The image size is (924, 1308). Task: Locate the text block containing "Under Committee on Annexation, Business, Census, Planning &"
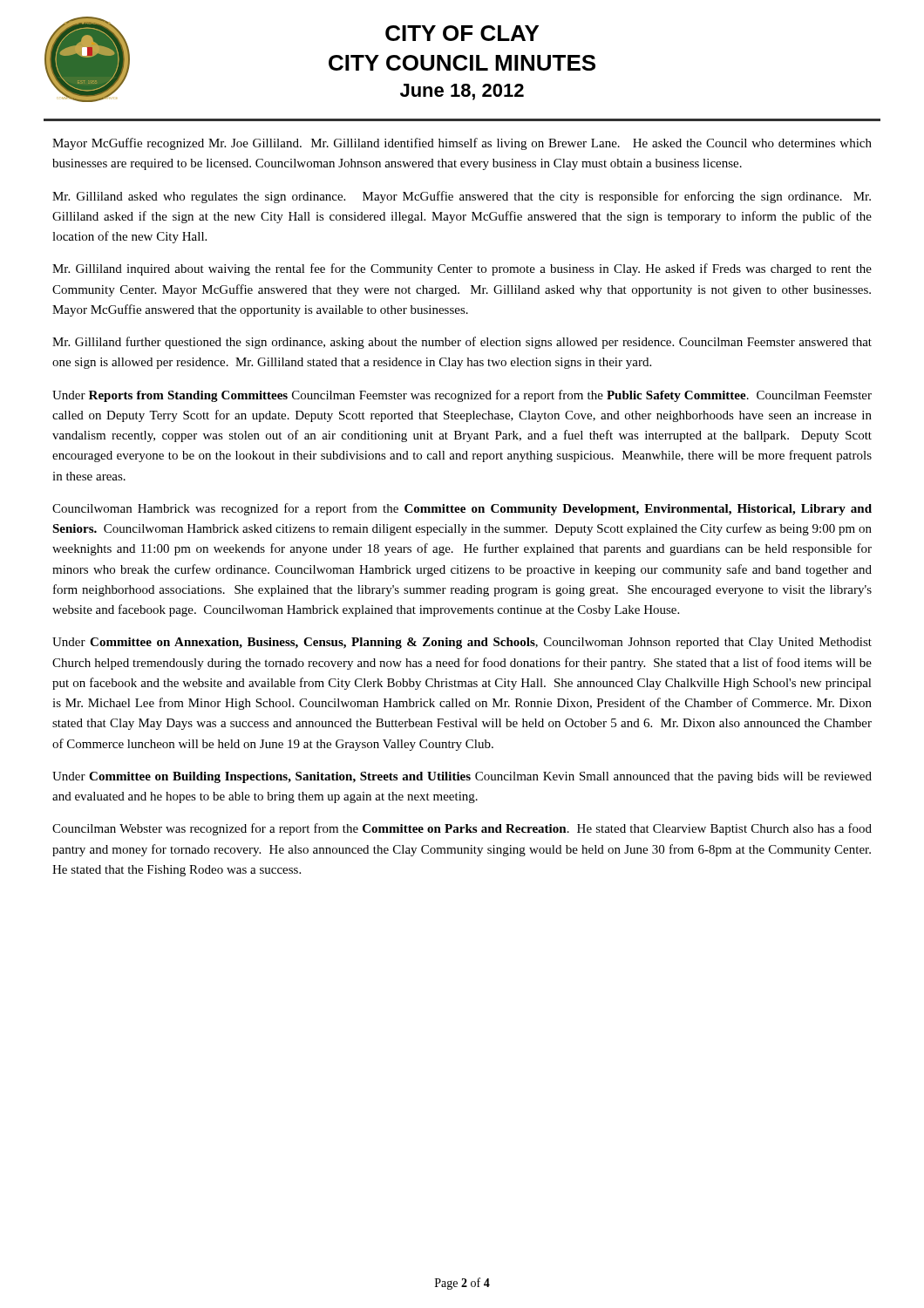462,693
